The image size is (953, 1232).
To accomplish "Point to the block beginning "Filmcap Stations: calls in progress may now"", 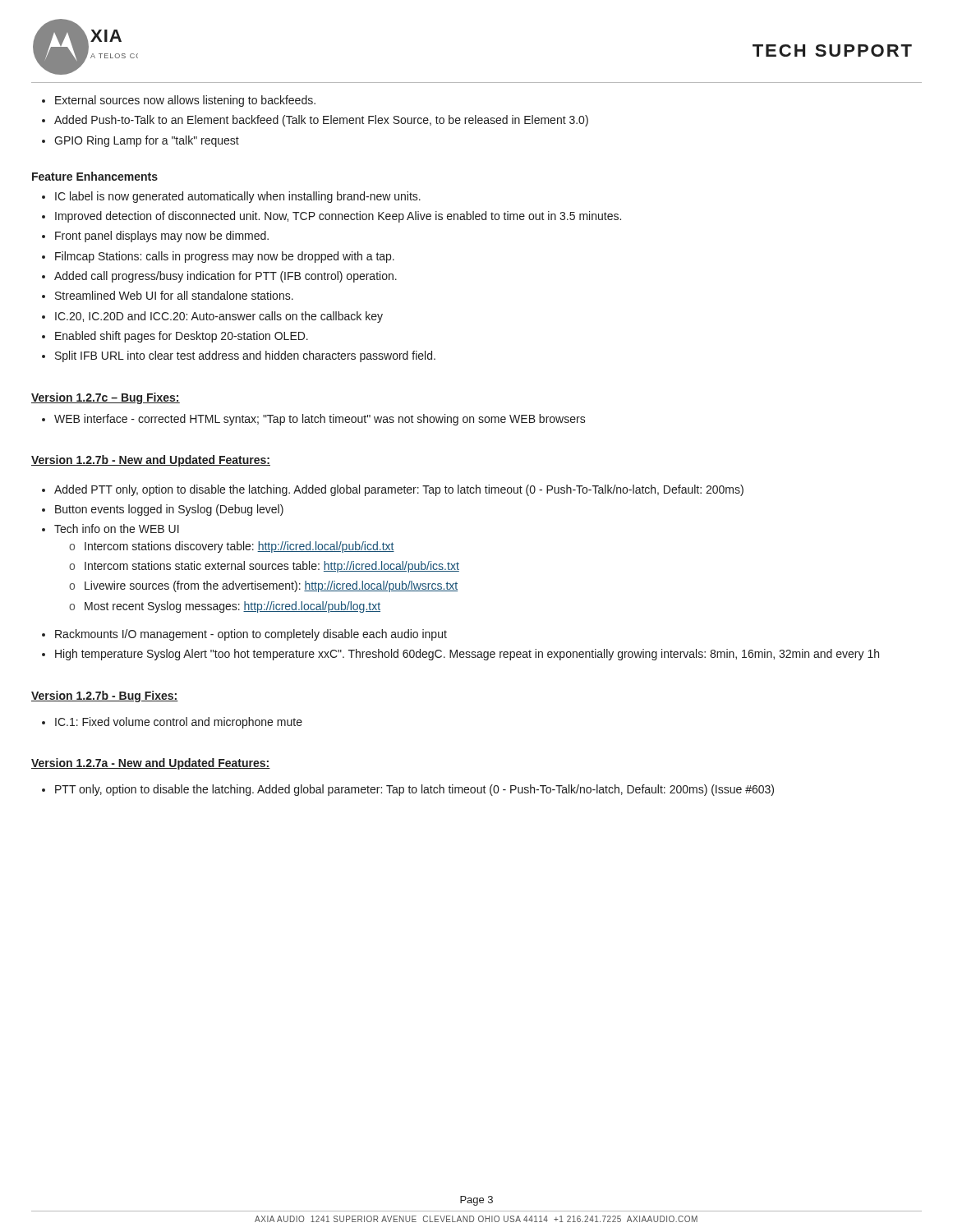I will point(225,256).
